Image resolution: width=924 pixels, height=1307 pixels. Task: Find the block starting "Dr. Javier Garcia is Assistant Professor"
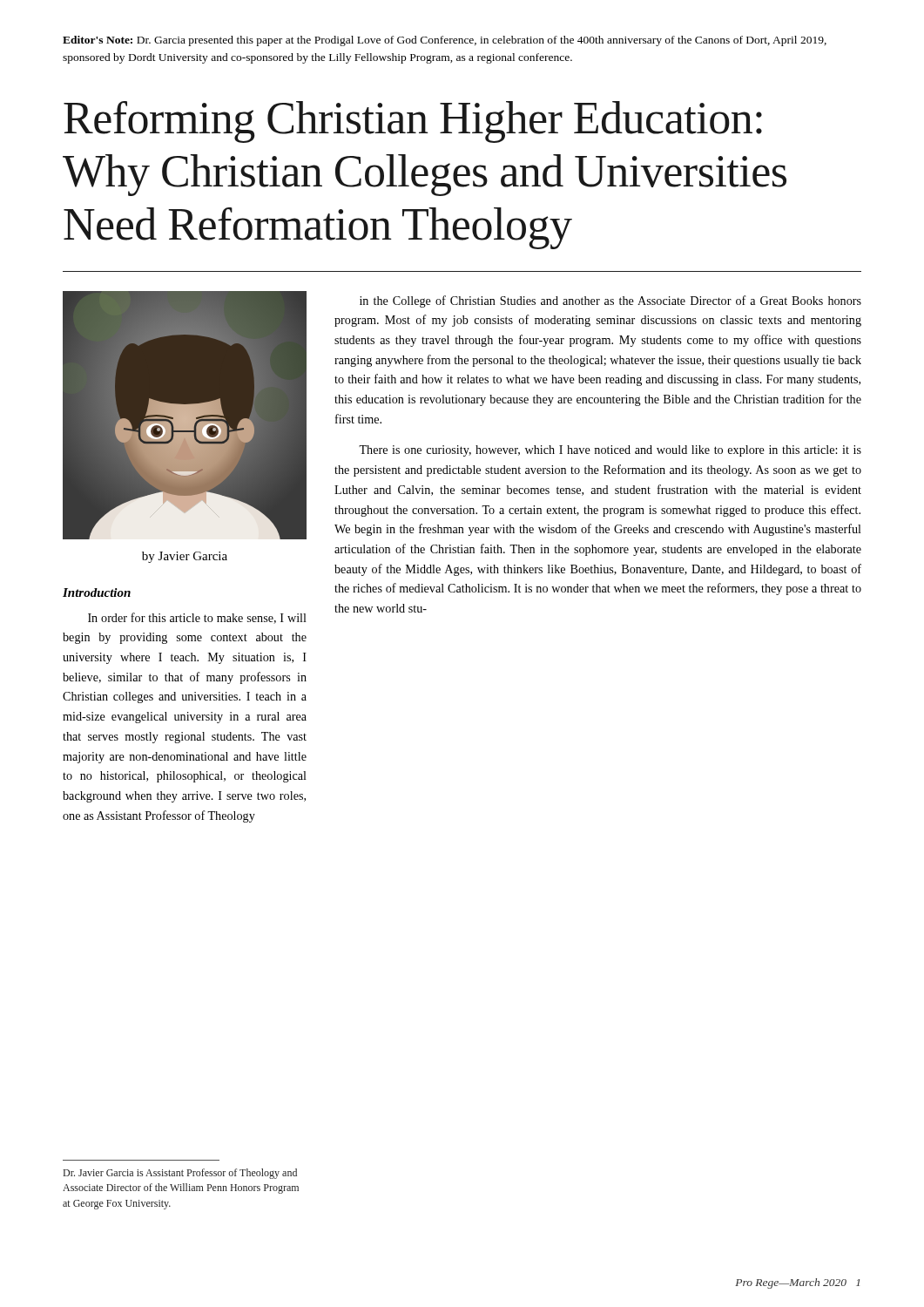tap(181, 1188)
